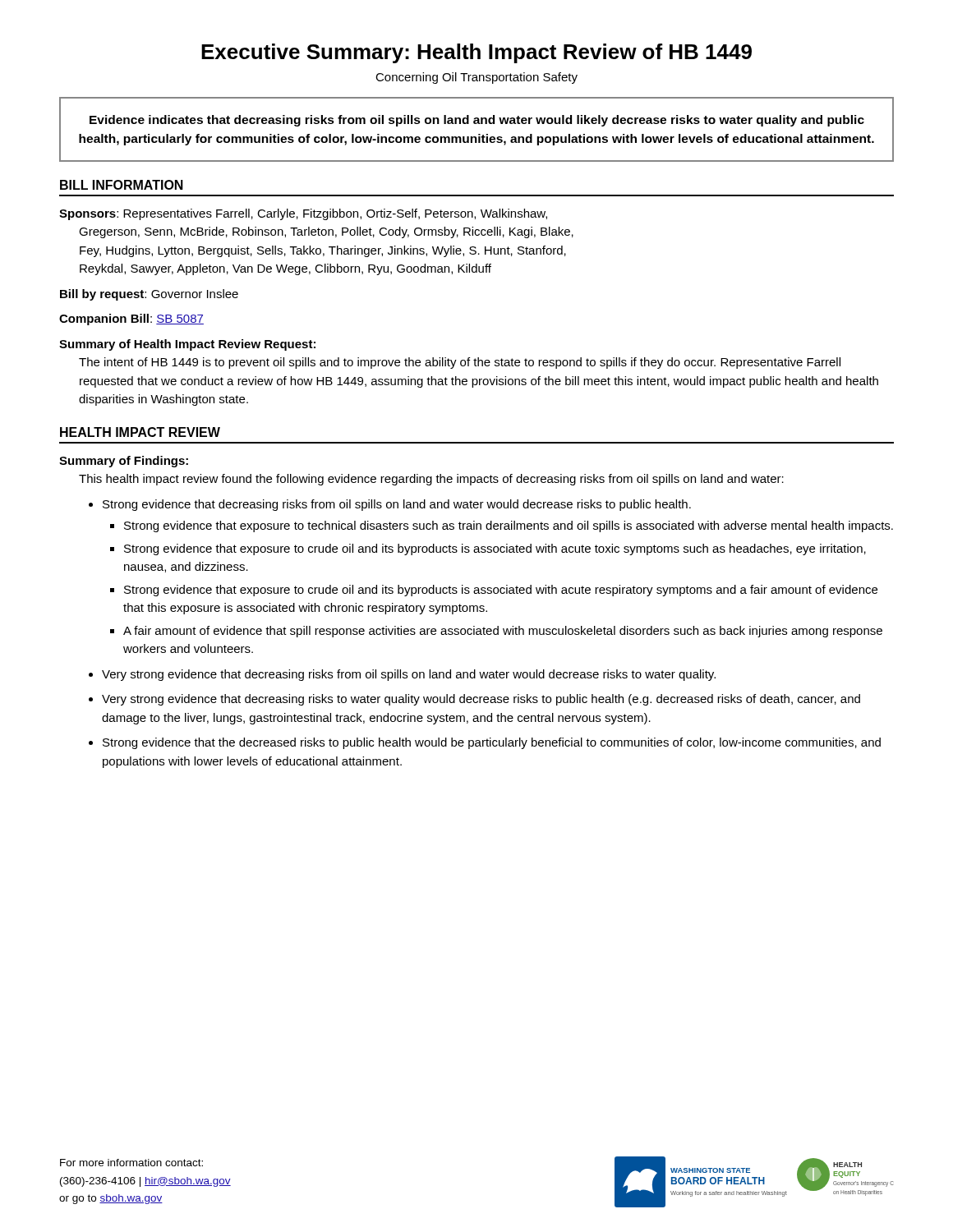Navigate to the text block starting "Strong evidence that decreasing"

click(x=498, y=577)
